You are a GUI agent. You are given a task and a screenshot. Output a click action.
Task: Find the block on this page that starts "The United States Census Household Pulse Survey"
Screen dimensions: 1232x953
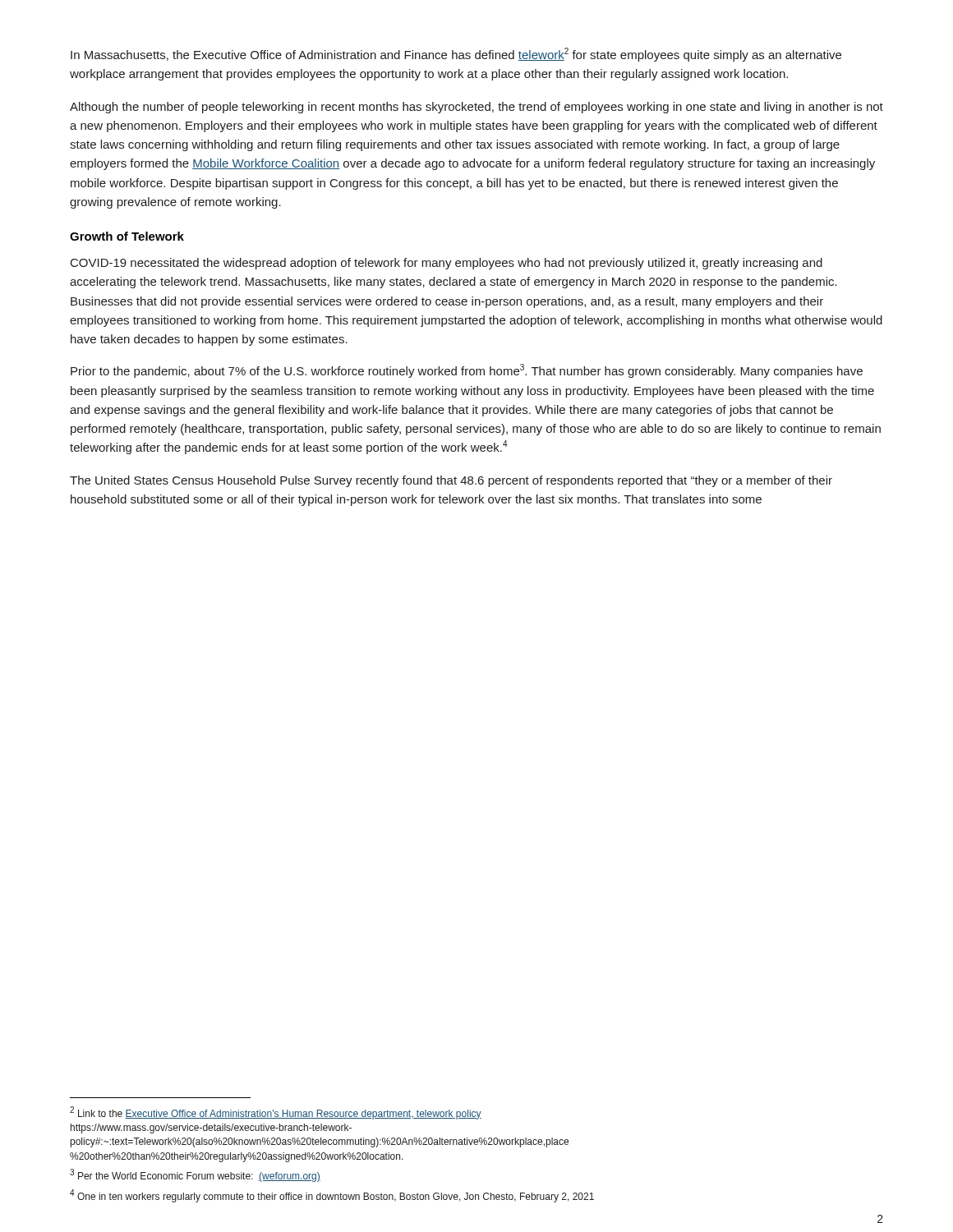[x=451, y=489]
